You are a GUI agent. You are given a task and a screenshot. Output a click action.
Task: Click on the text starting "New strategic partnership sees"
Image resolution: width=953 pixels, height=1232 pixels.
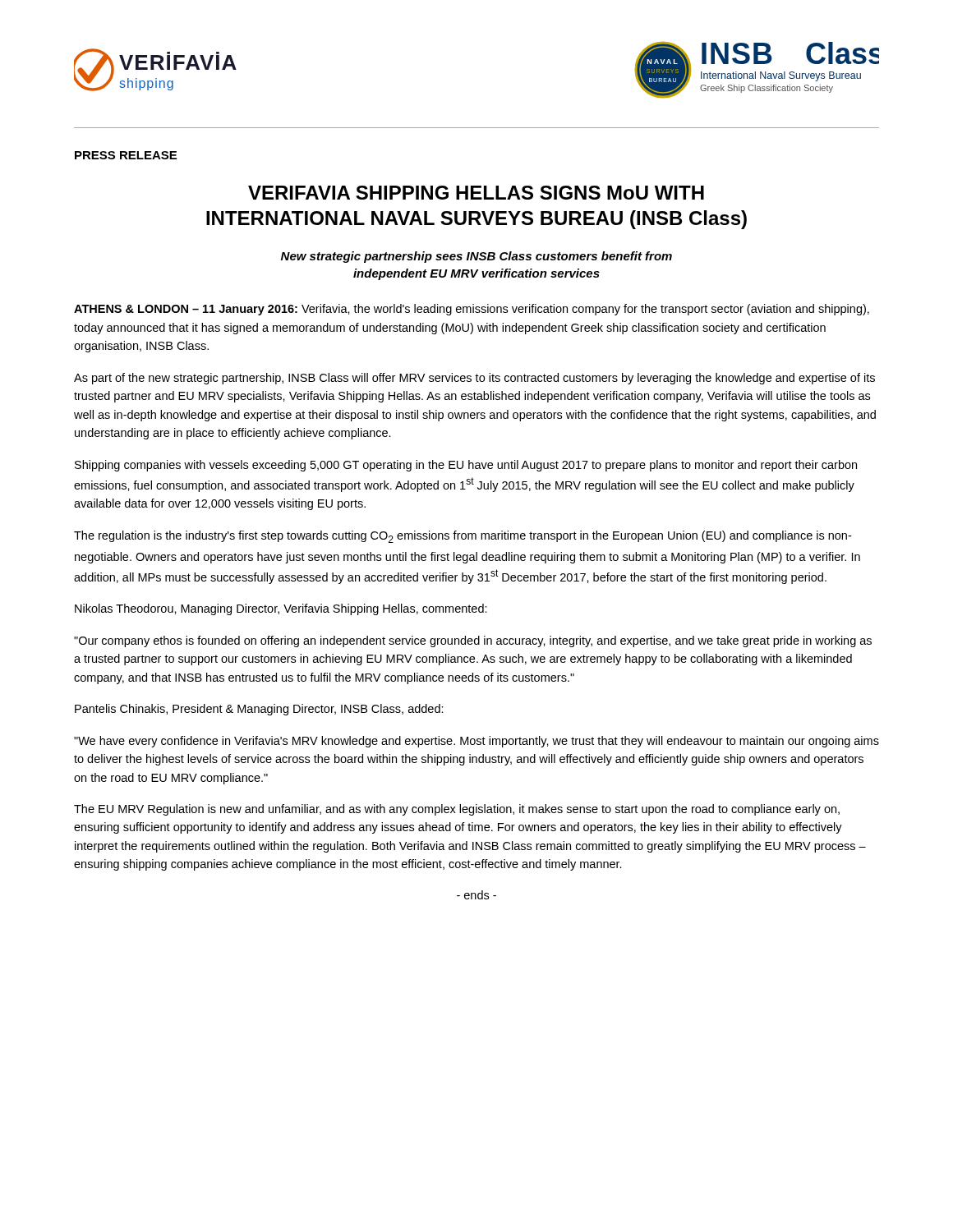click(x=476, y=265)
